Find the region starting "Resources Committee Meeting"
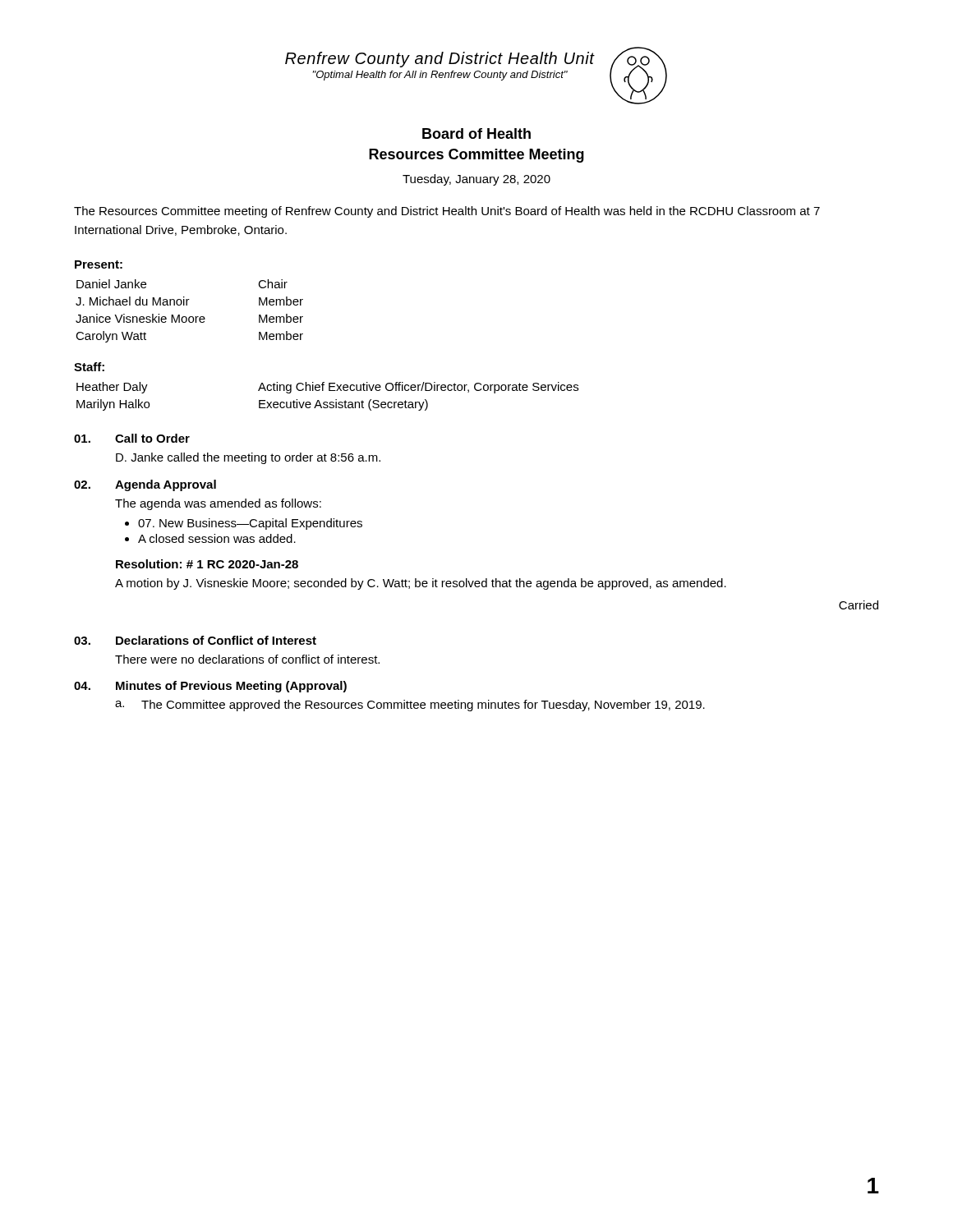Viewport: 953px width, 1232px height. tap(476, 154)
